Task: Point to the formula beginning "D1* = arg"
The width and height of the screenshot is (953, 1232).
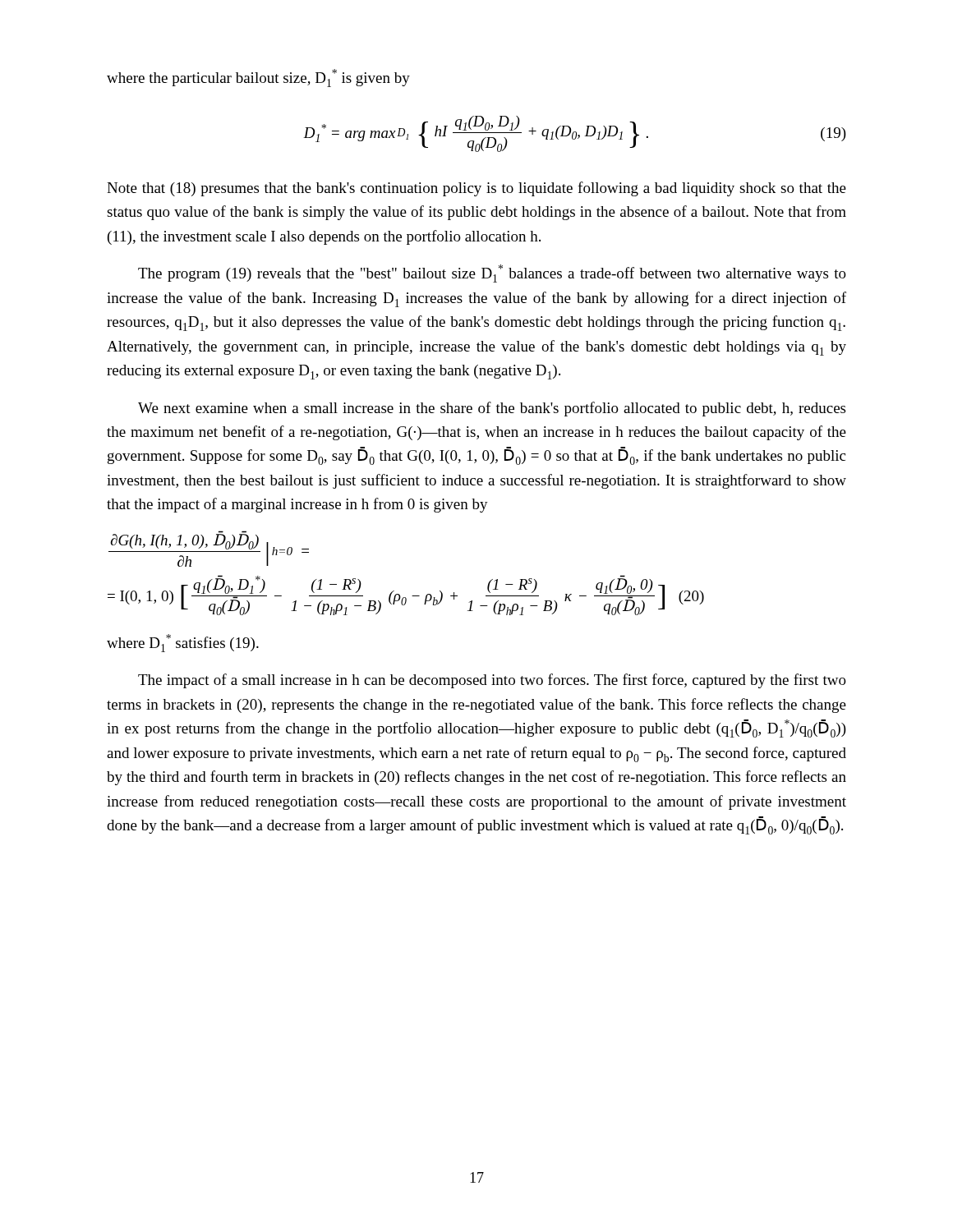Action: 476,133
